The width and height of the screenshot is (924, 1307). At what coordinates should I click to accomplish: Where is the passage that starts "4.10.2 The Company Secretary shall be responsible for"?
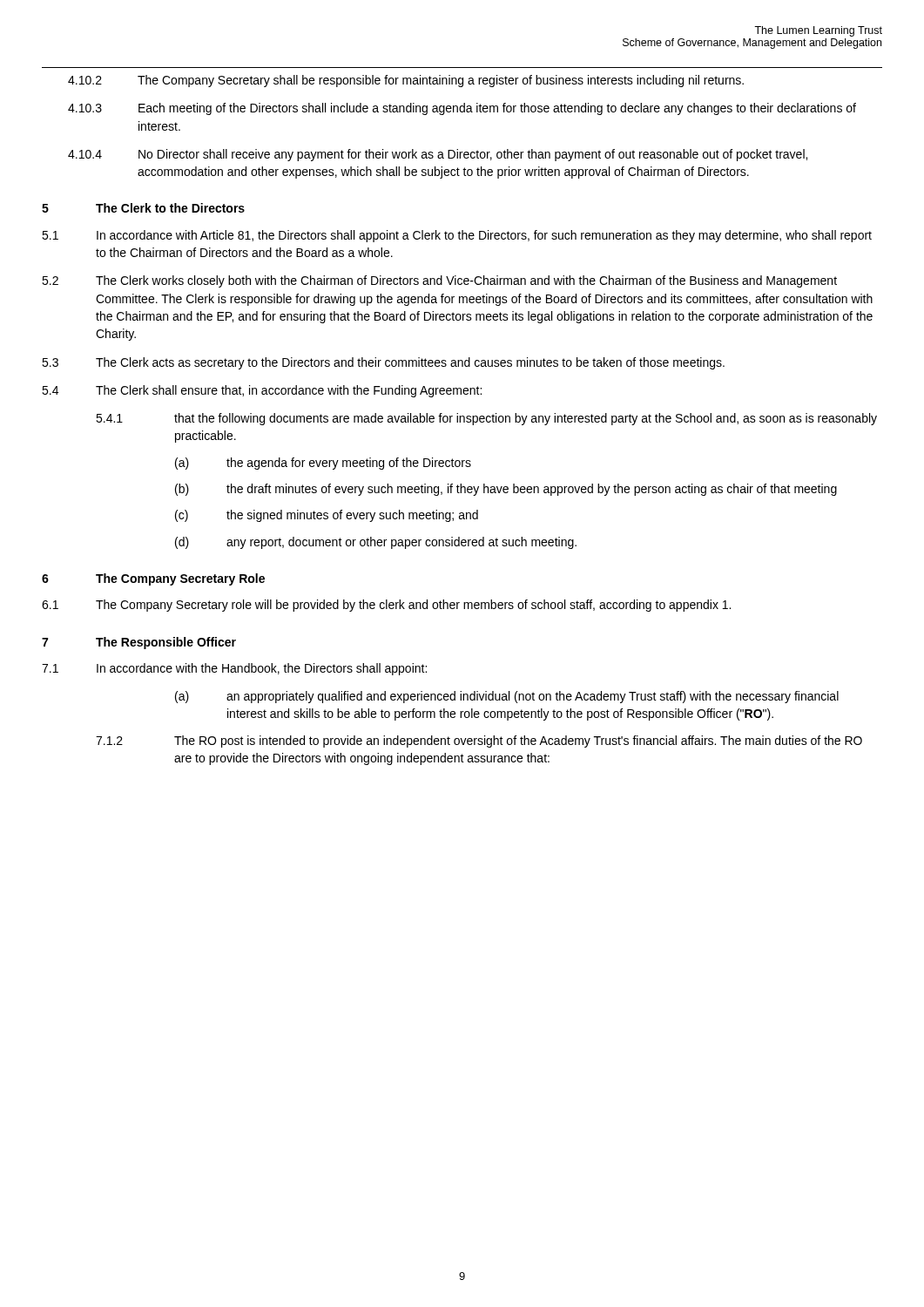coord(462,80)
